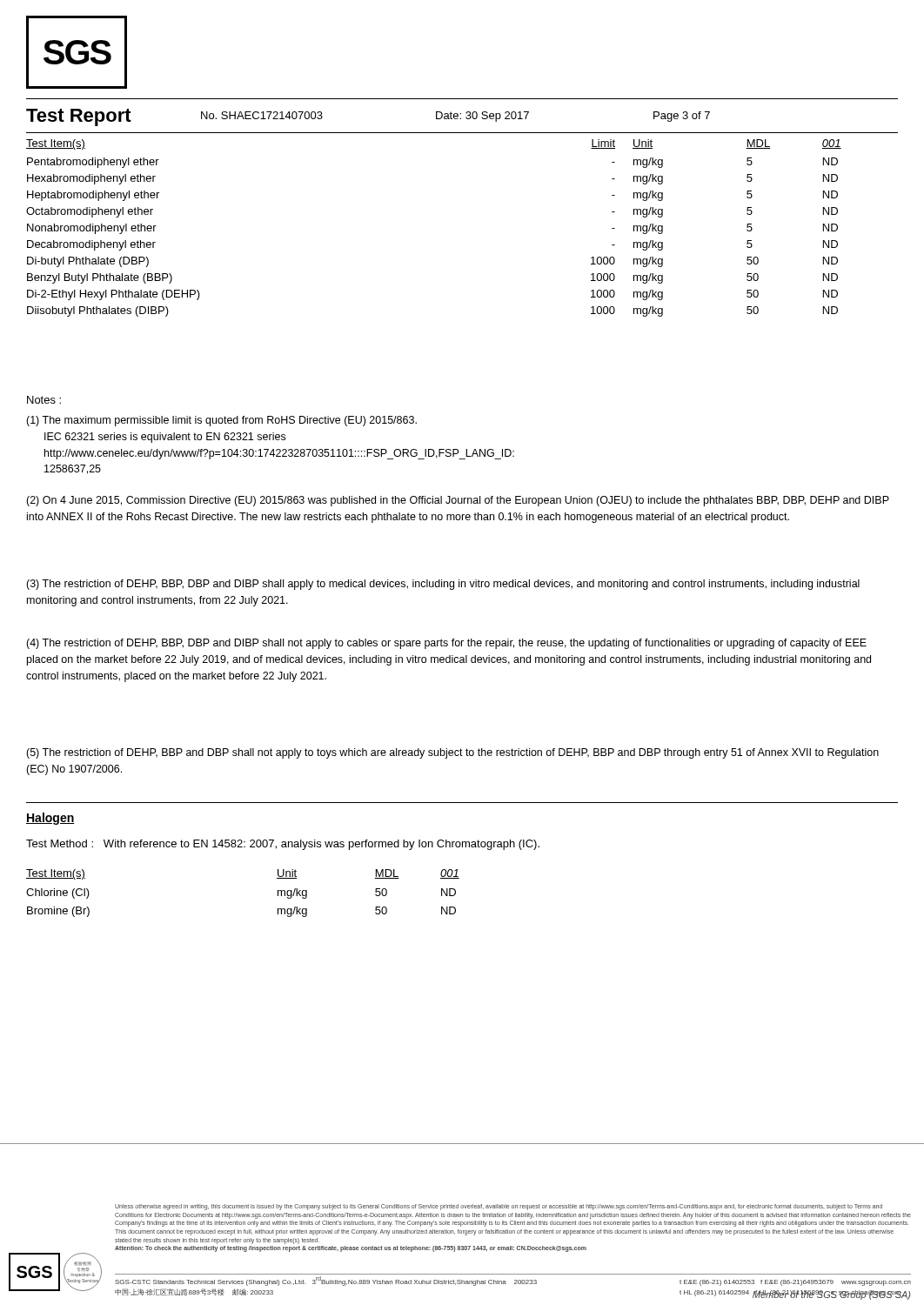924x1305 pixels.
Task: Locate the list item containing "(3) The restriction"
Action: [462, 592]
